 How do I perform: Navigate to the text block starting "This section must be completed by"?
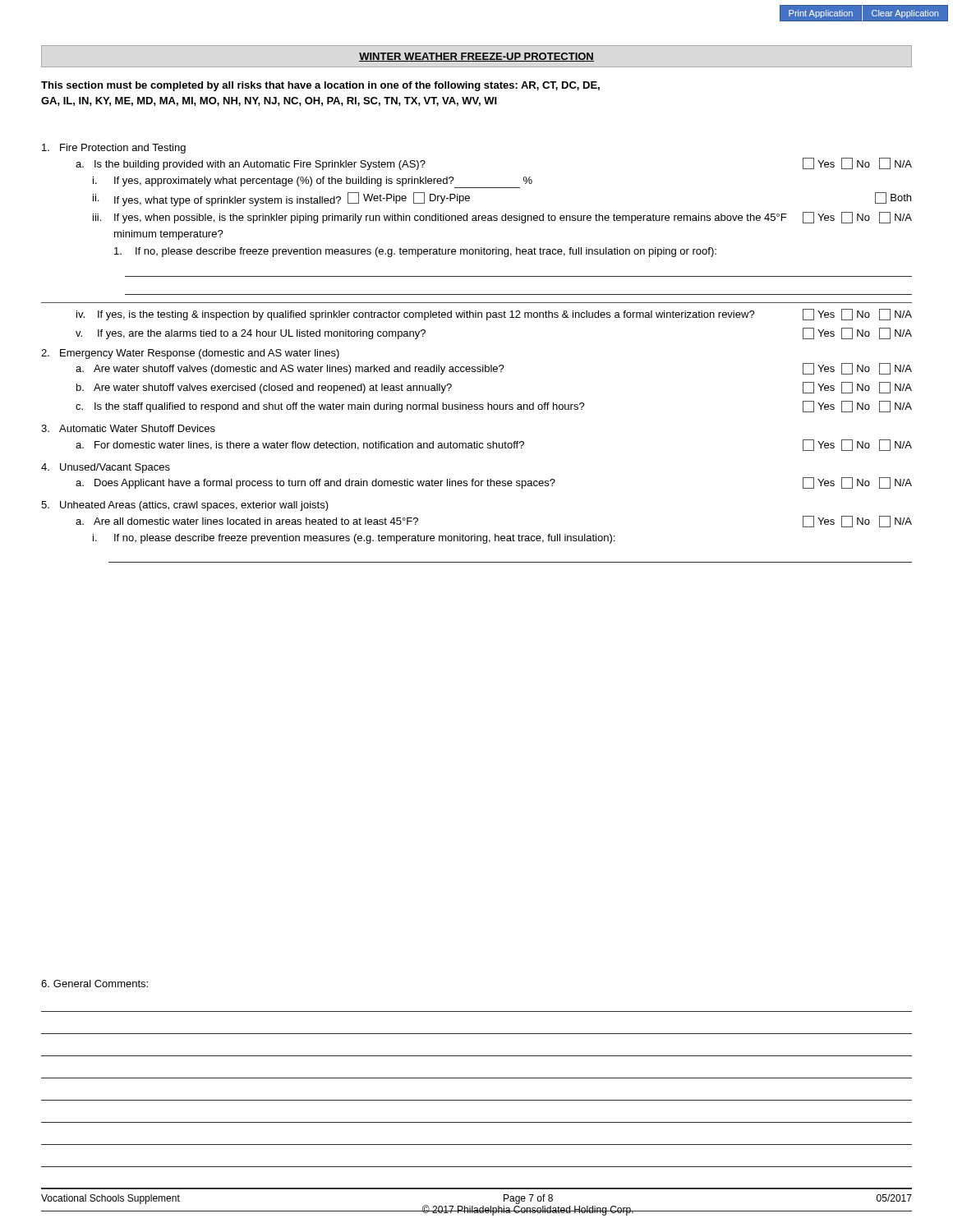pos(321,93)
